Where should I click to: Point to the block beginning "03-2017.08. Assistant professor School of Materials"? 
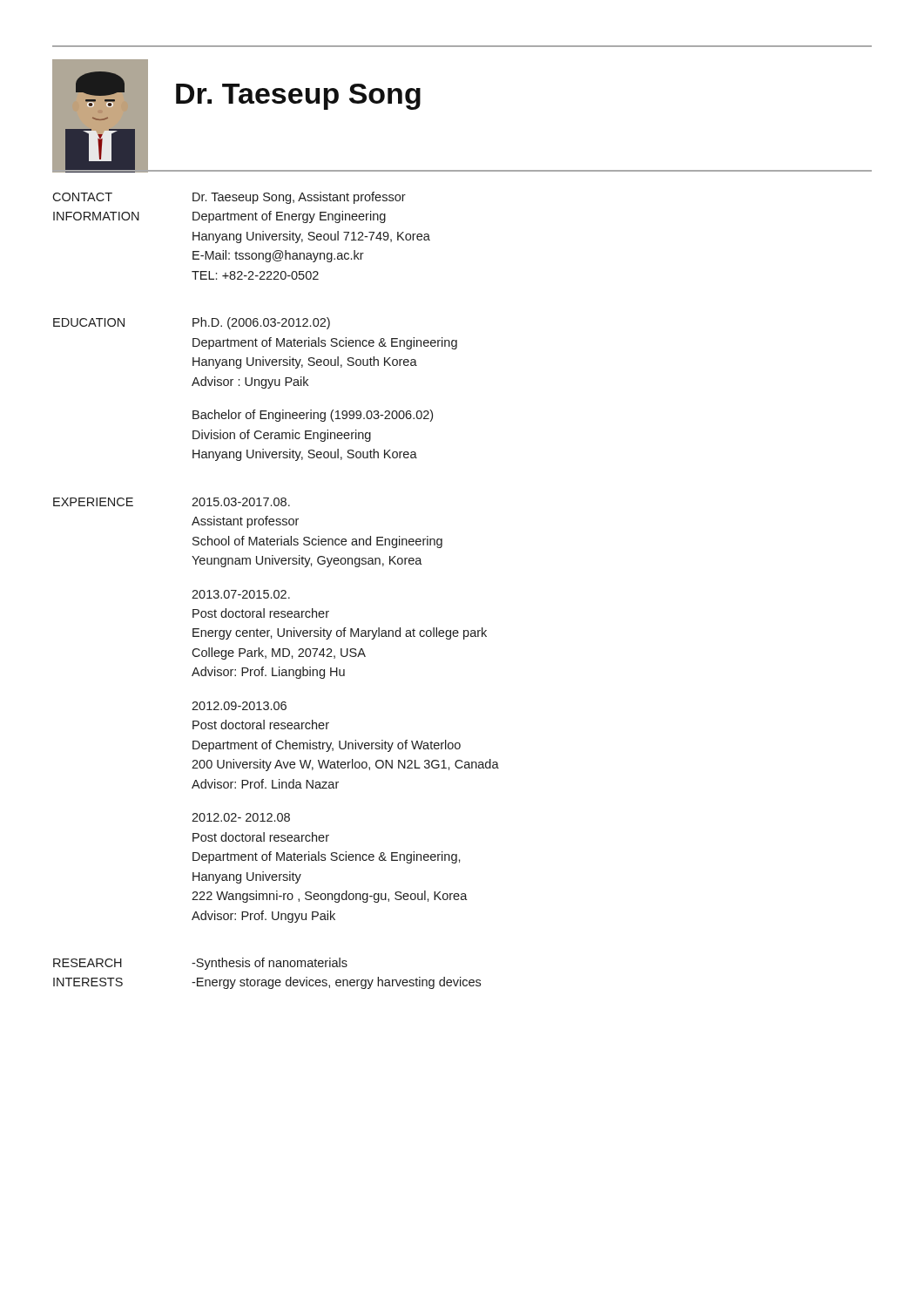coord(241,502)
